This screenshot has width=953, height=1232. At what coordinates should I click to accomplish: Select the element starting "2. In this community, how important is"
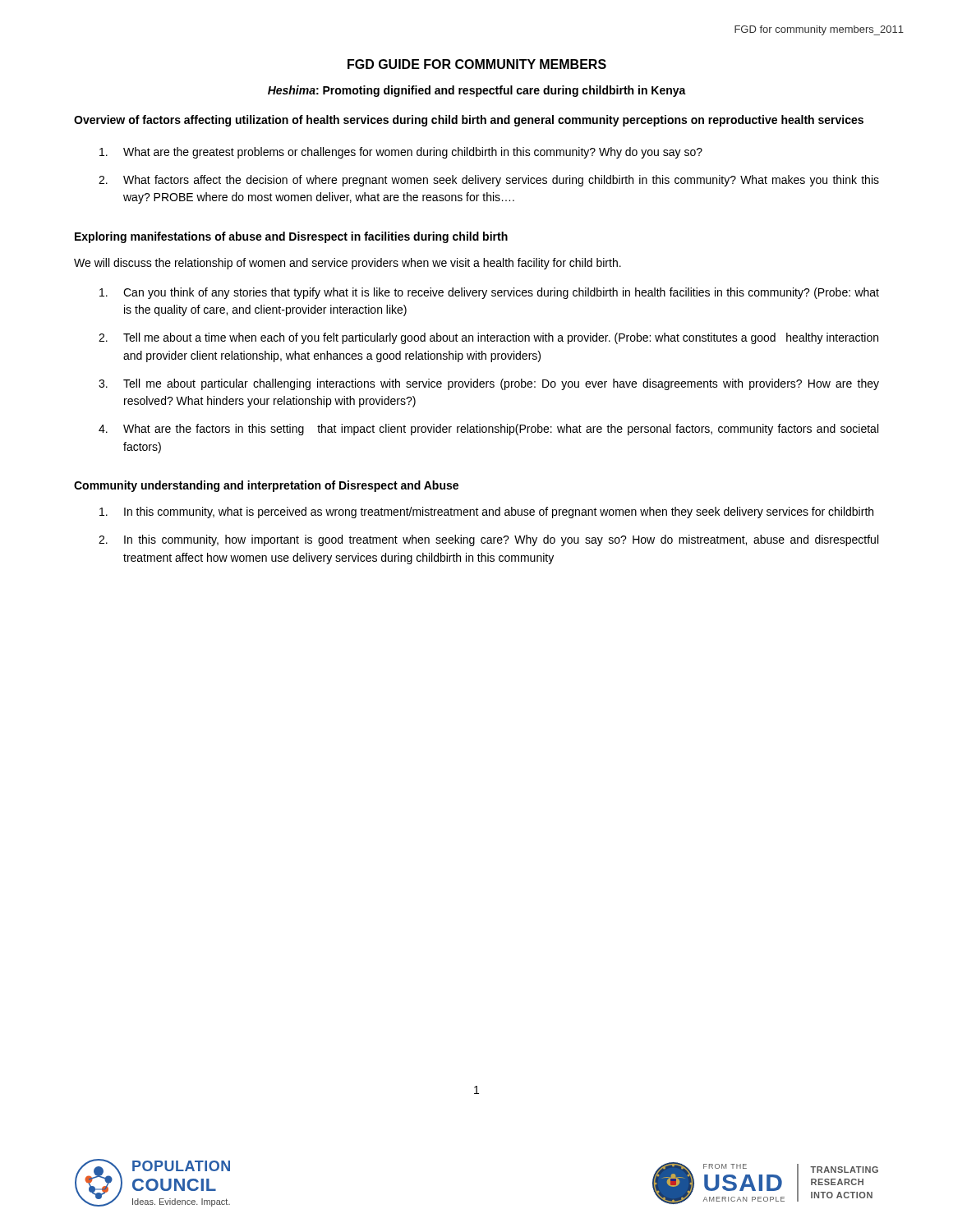(489, 549)
